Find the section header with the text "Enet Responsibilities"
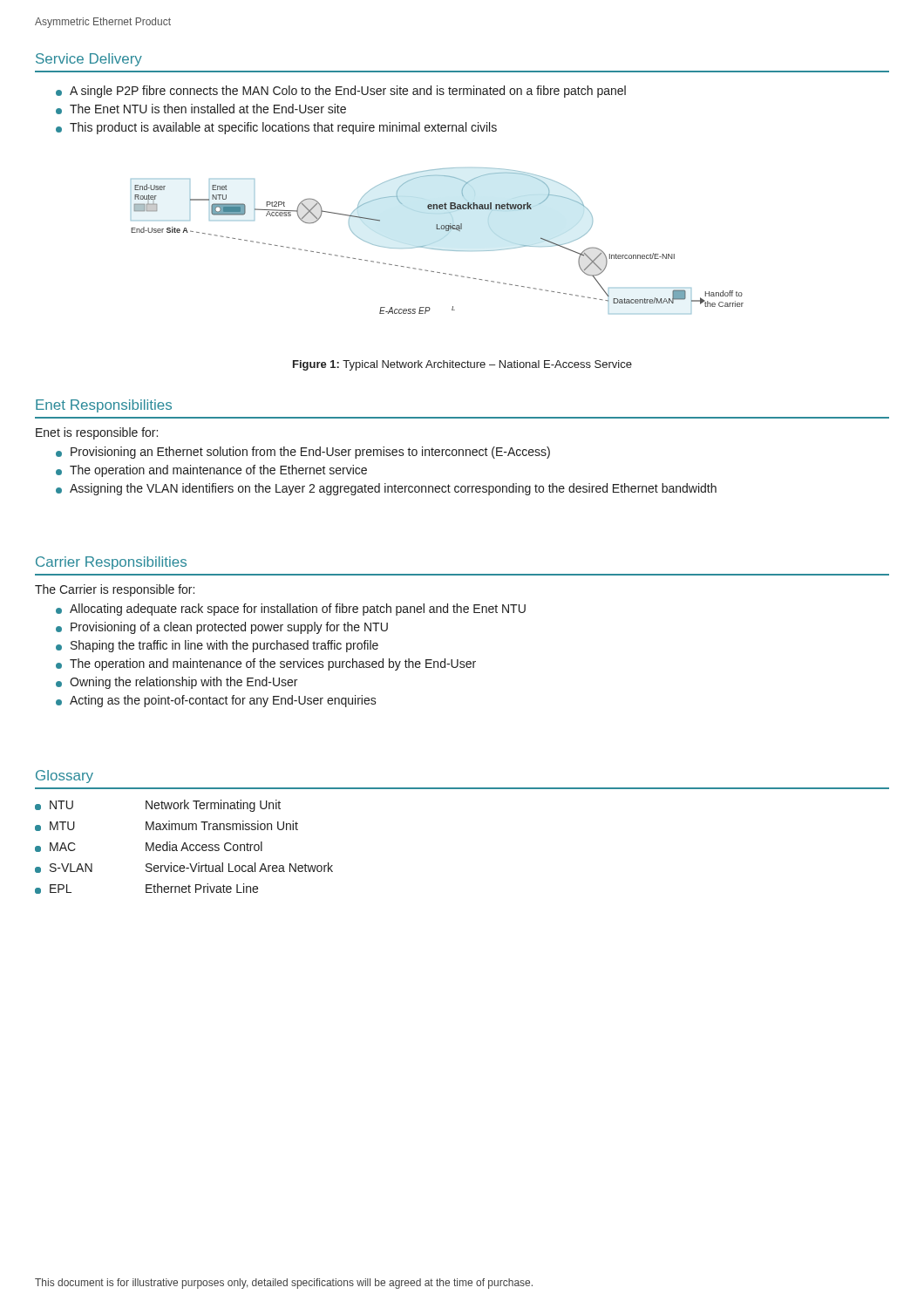The height and width of the screenshot is (1308, 924). pos(462,408)
